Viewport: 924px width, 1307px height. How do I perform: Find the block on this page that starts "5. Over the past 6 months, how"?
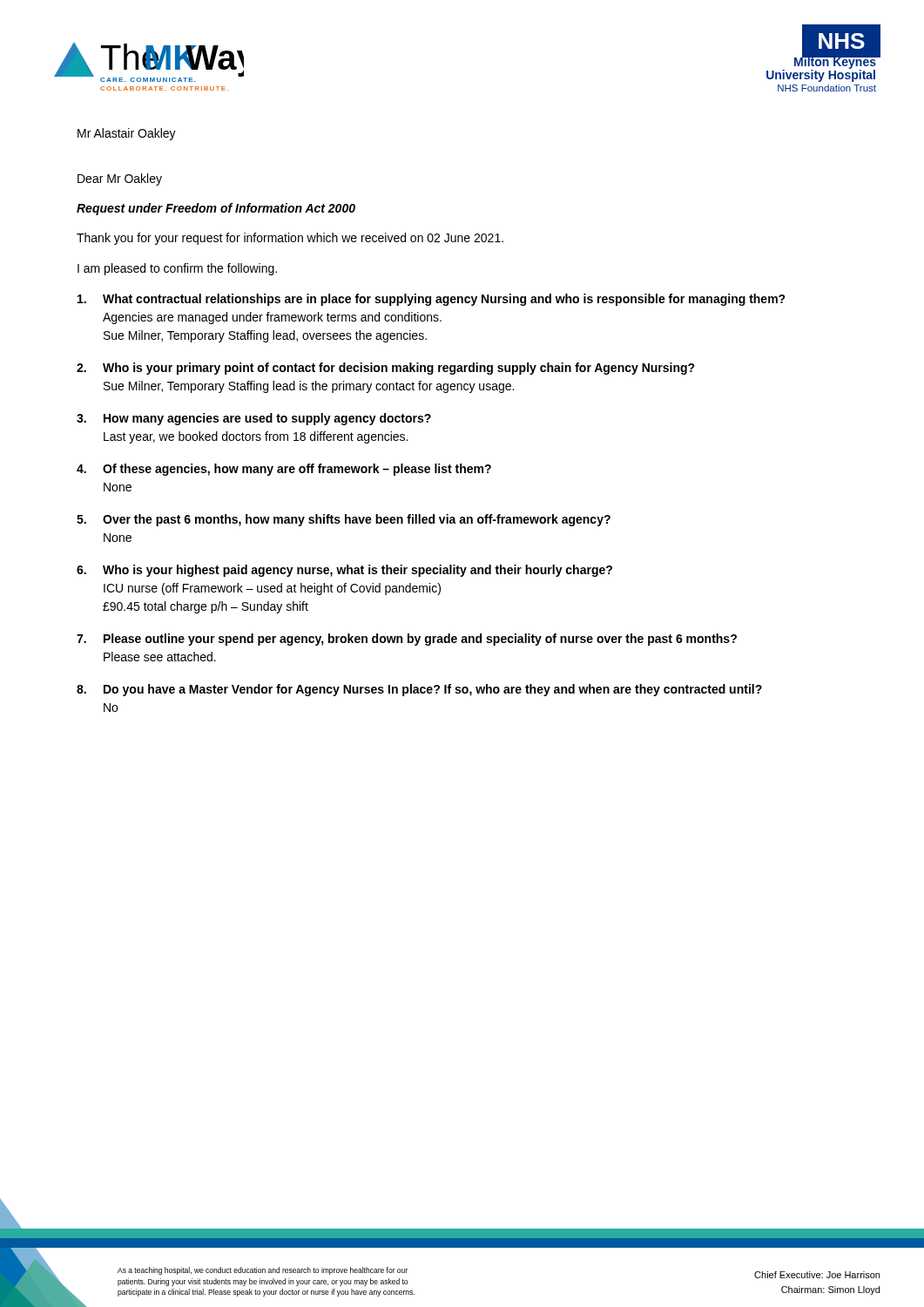coord(462,529)
